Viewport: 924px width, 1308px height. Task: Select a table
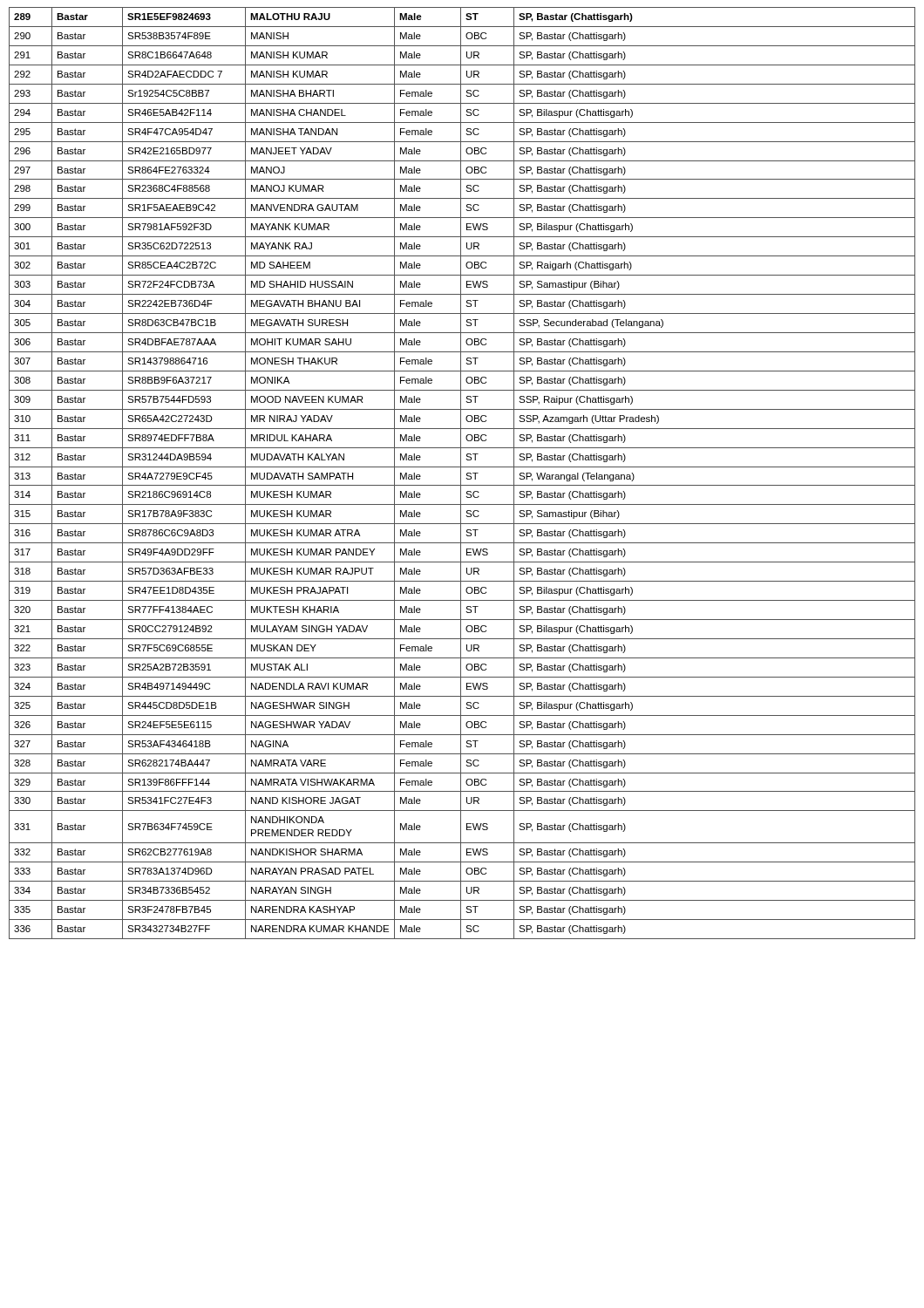click(x=462, y=473)
